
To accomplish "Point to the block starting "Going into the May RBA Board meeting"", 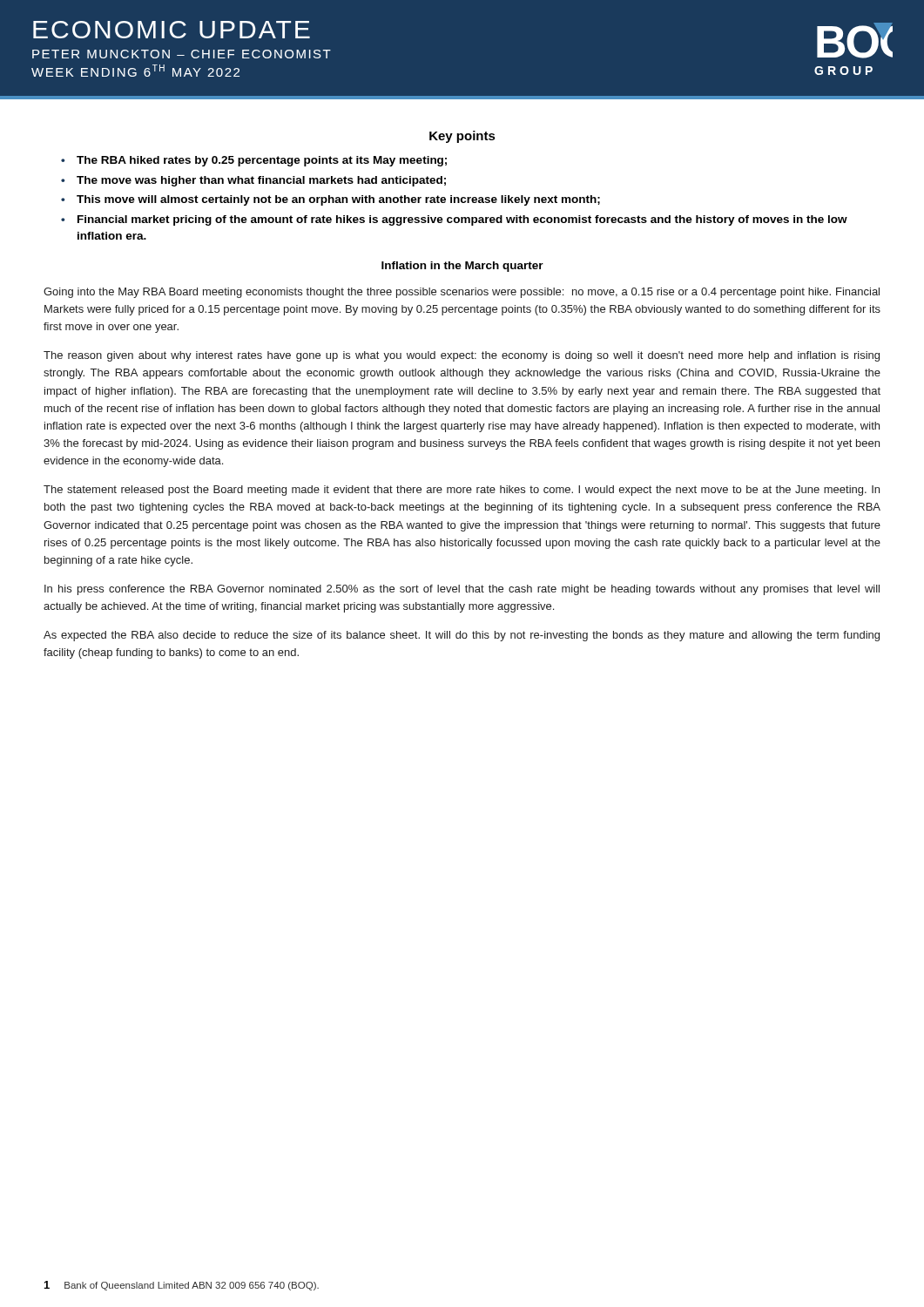I will pyautogui.click(x=462, y=309).
